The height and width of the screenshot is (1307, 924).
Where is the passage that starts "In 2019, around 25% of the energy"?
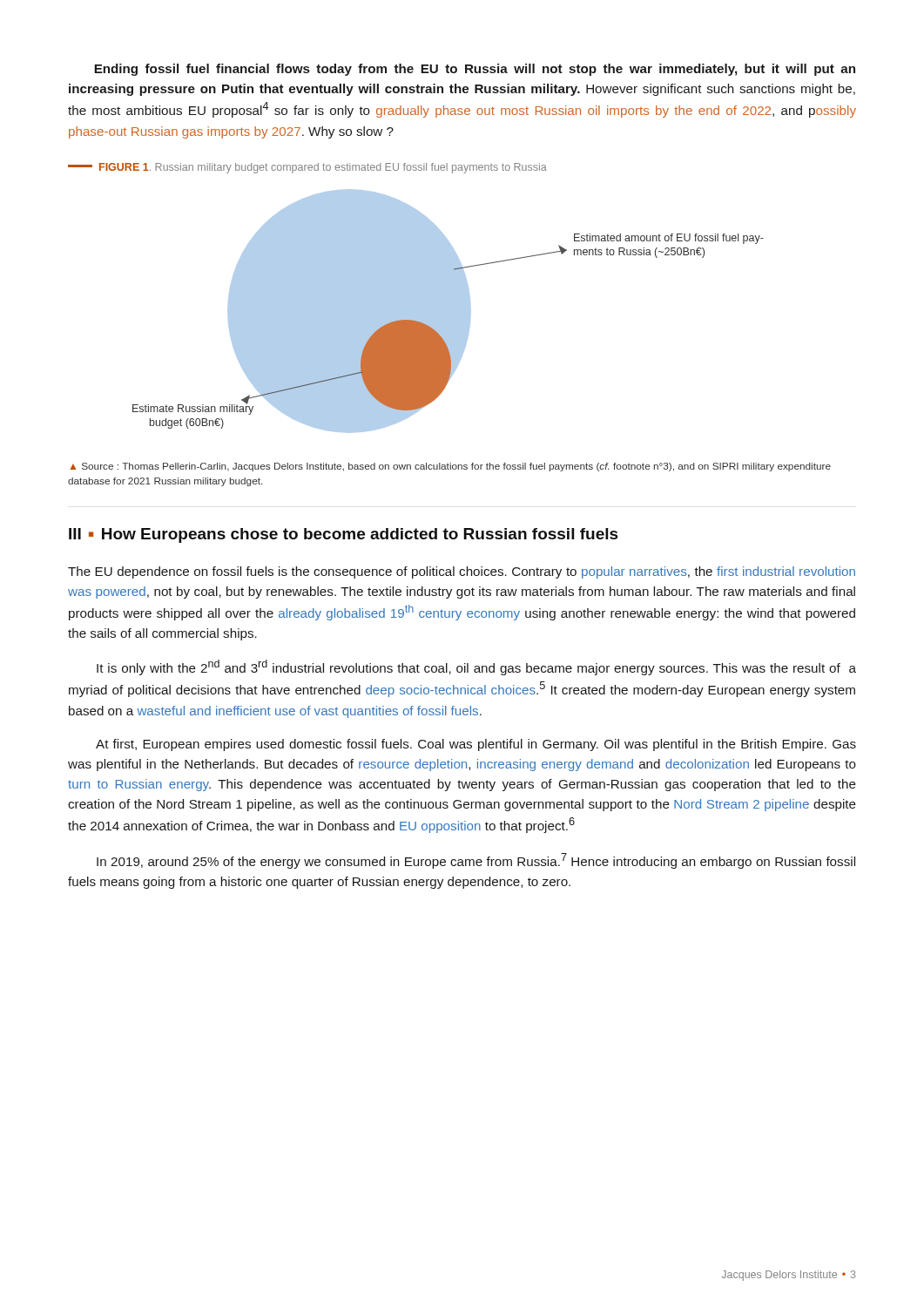pos(462,870)
